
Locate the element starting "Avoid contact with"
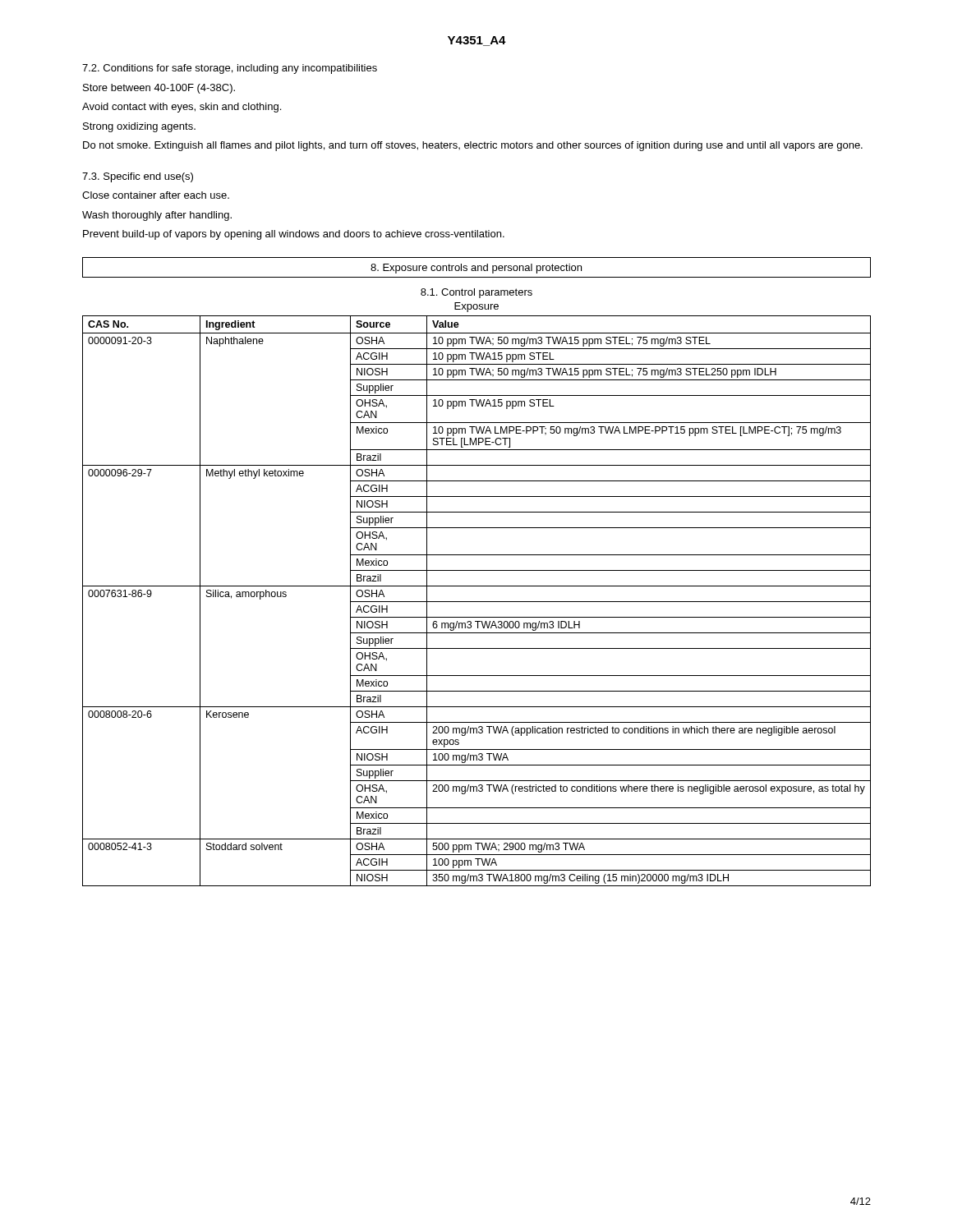click(182, 106)
